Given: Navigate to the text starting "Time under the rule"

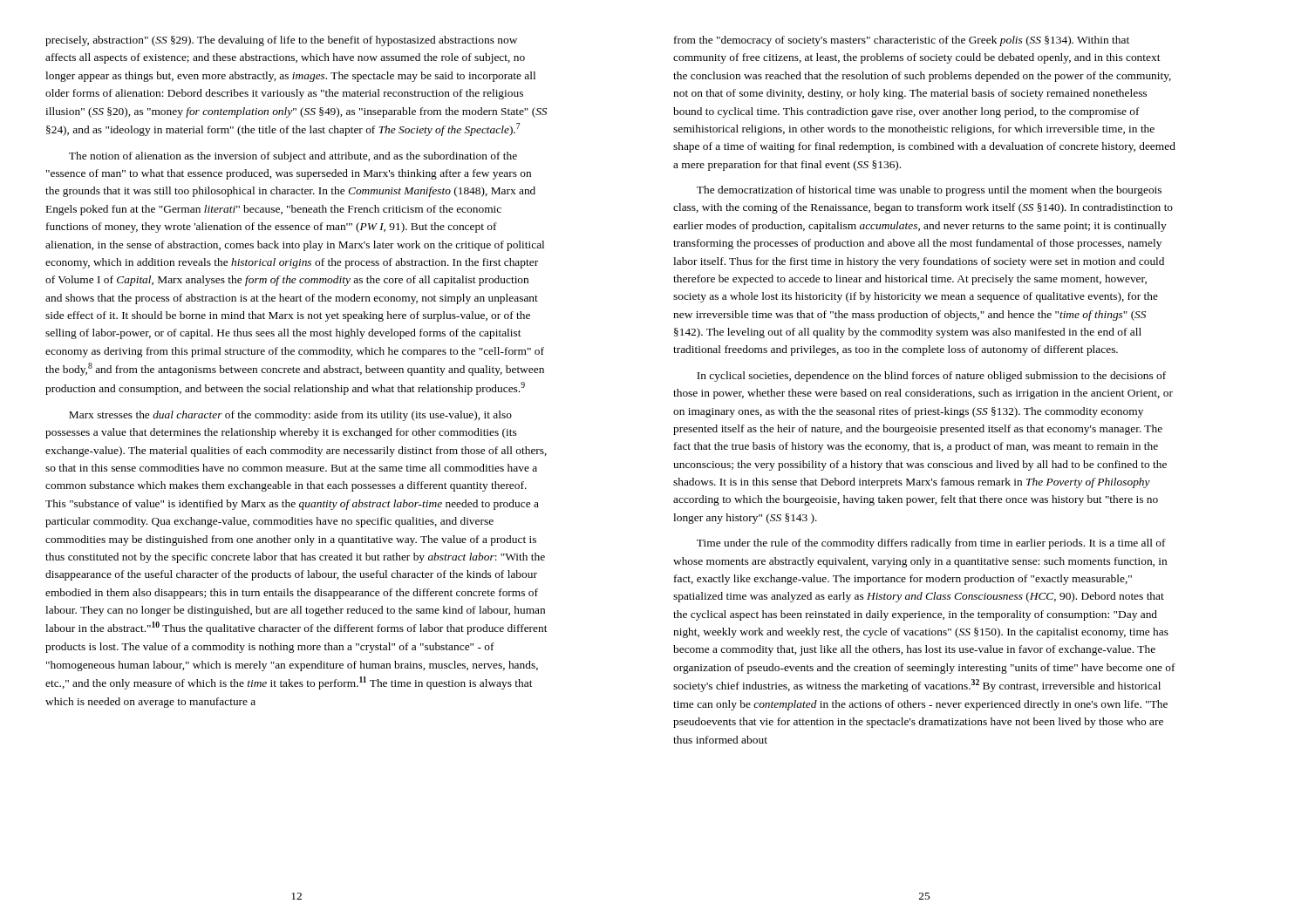Looking at the screenshot, I should click(924, 642).
